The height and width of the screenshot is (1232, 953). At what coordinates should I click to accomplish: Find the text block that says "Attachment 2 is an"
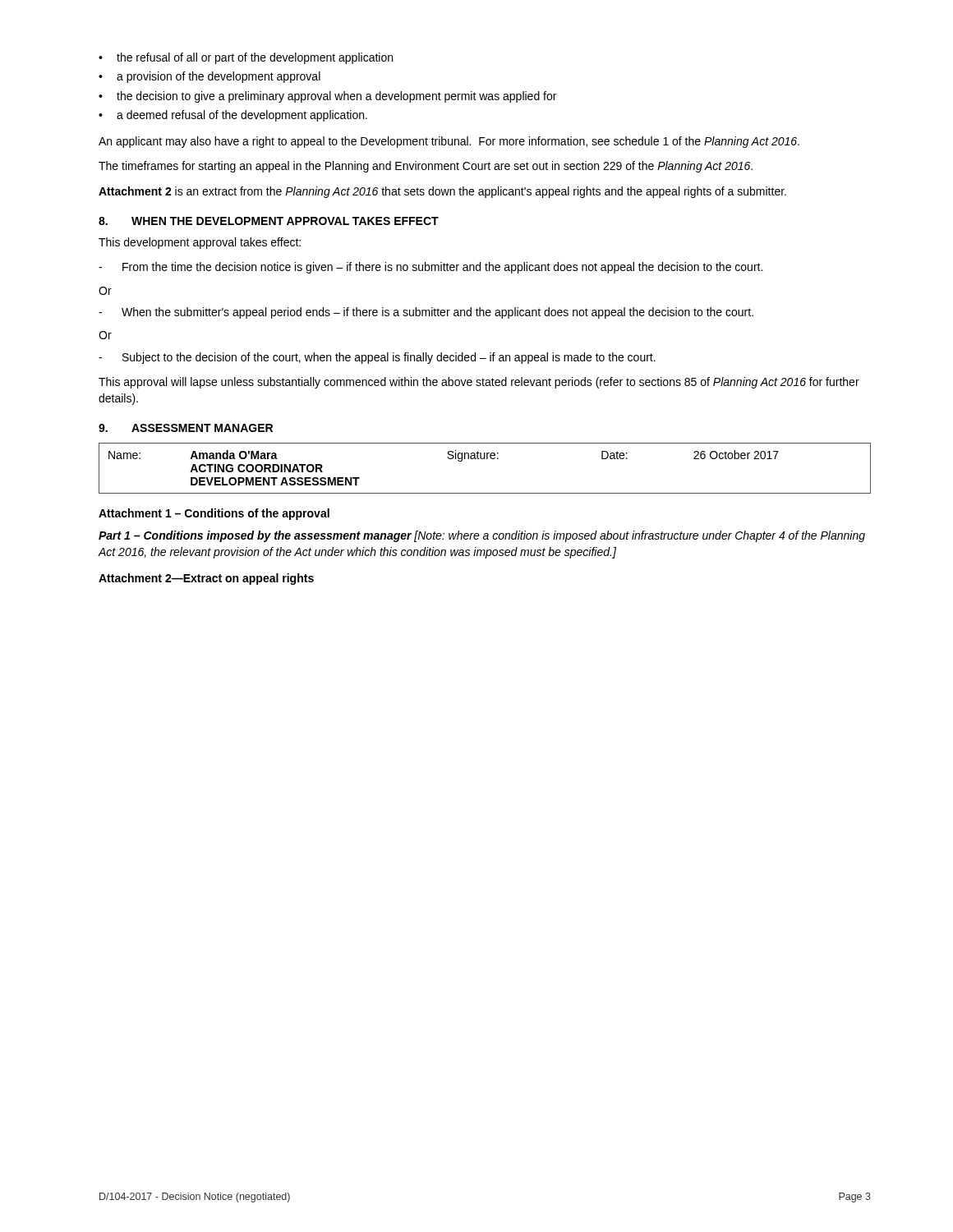(x=443, y=191)
